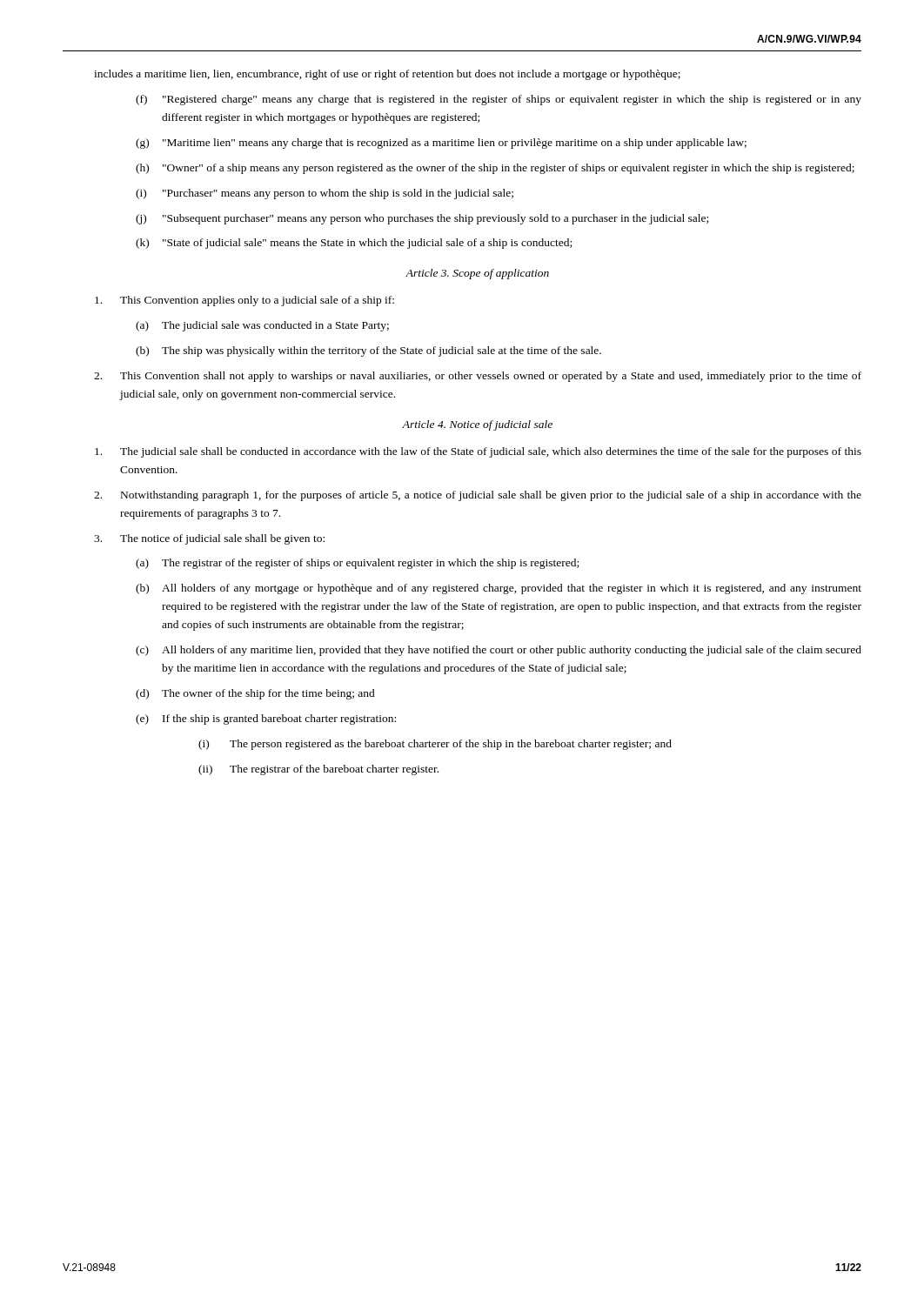Navigate to the text starting "(a) The registrar of the register of ships"
Screen dimensions: 1305x924
click(499, 564)
